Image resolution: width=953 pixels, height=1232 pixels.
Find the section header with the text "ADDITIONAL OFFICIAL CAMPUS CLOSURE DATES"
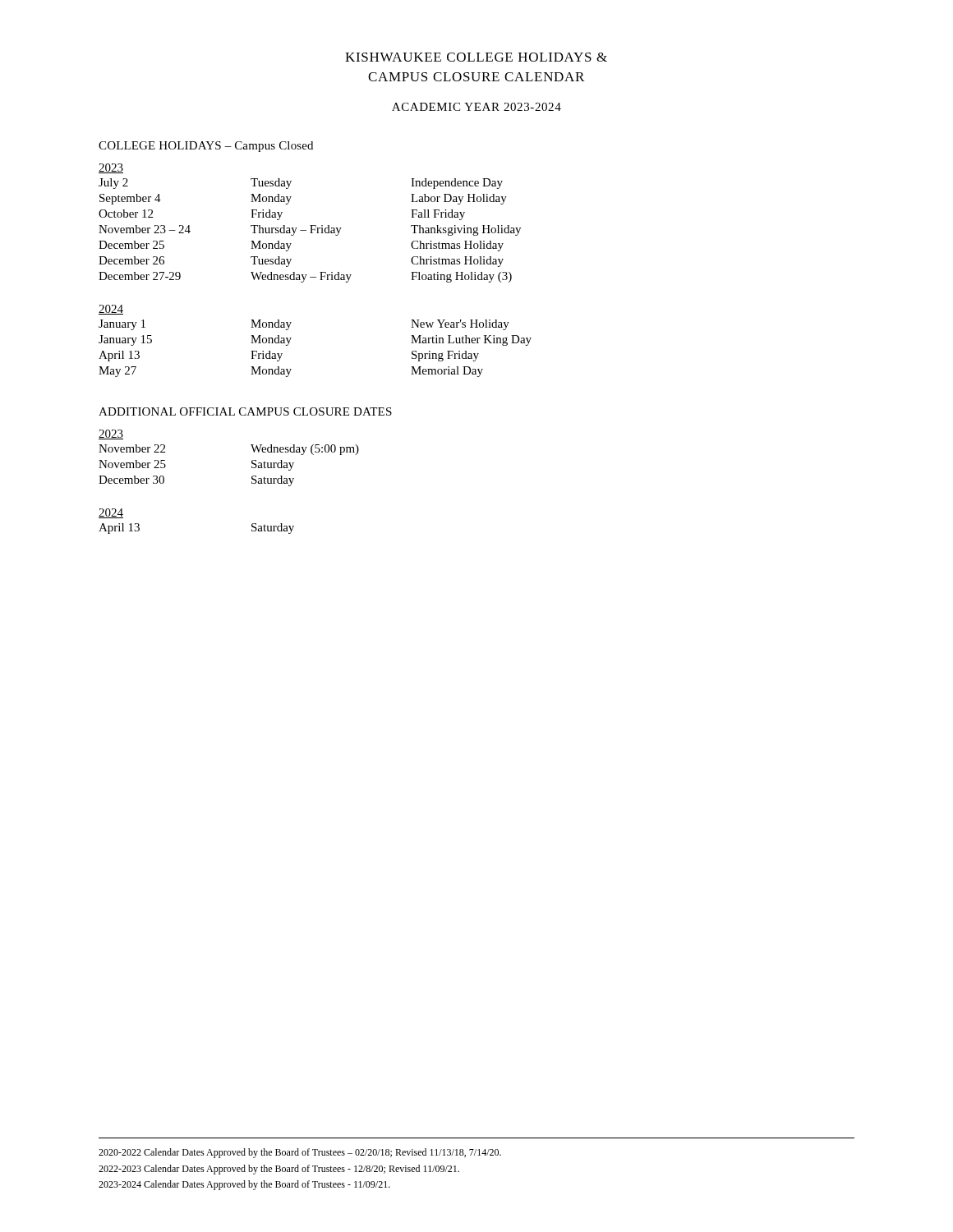pos(245,411)
